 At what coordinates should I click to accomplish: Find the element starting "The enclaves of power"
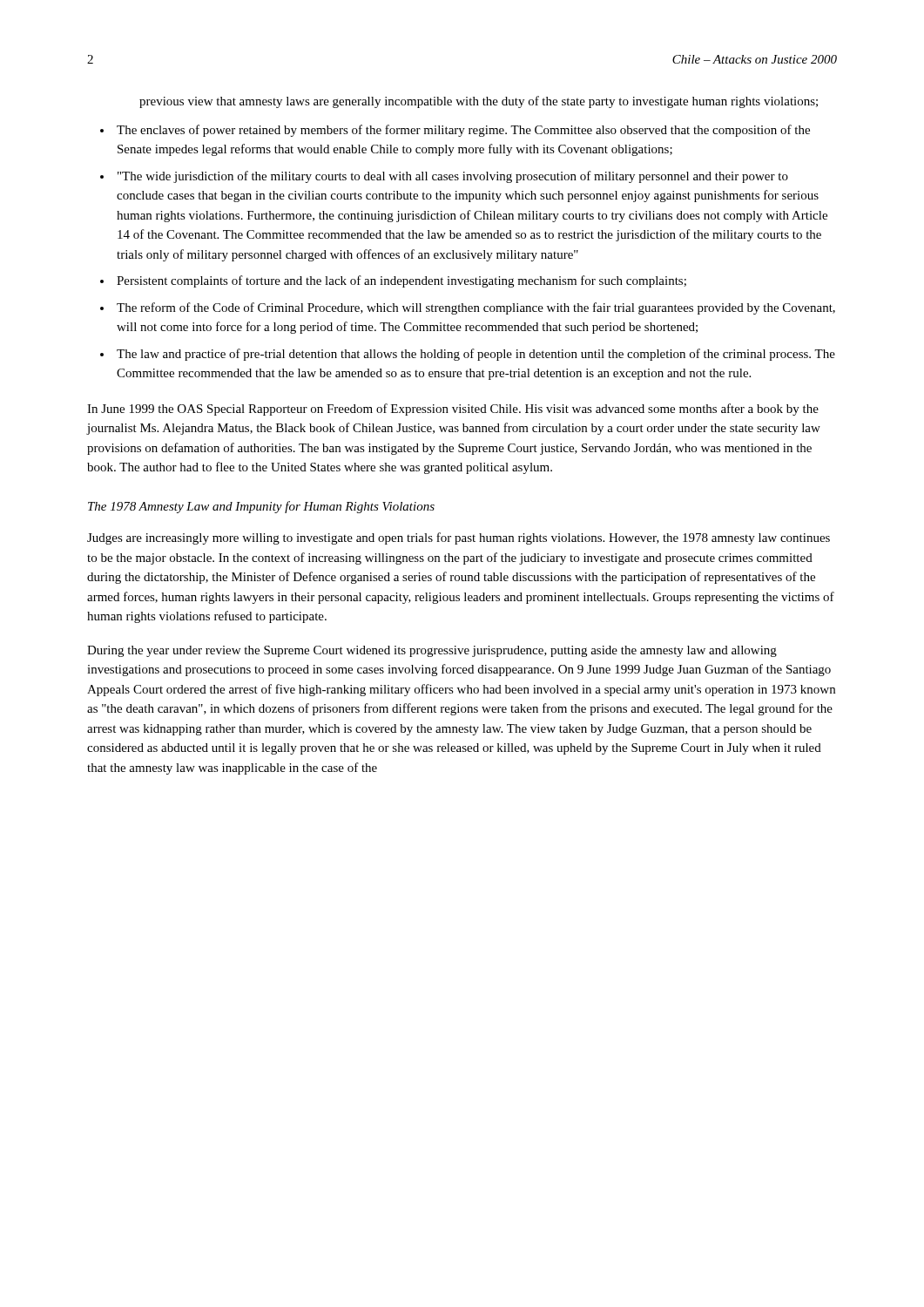click(x=464, y=139)
